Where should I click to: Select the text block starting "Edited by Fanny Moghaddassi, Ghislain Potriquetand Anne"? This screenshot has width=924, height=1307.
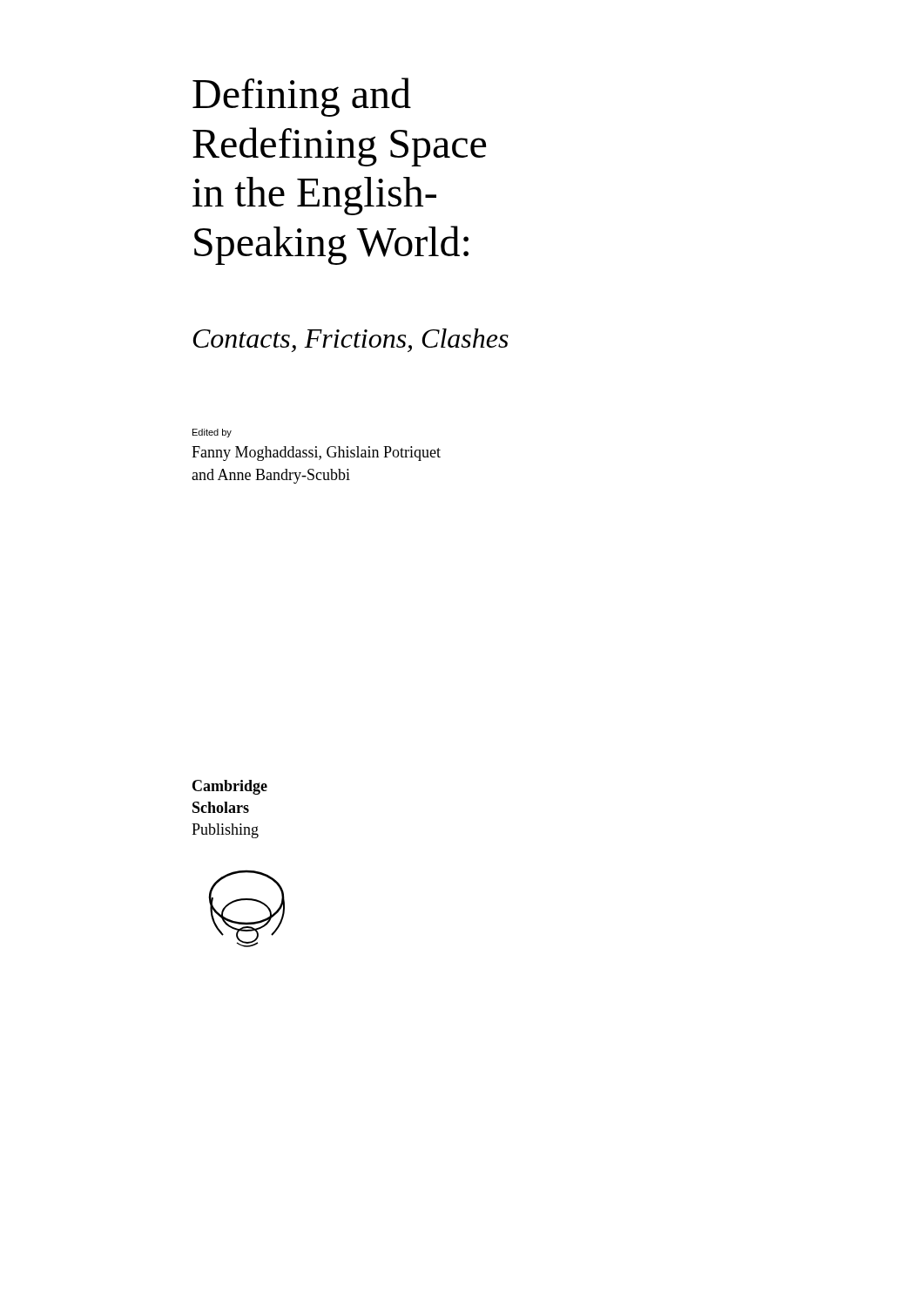click(418, 457)
